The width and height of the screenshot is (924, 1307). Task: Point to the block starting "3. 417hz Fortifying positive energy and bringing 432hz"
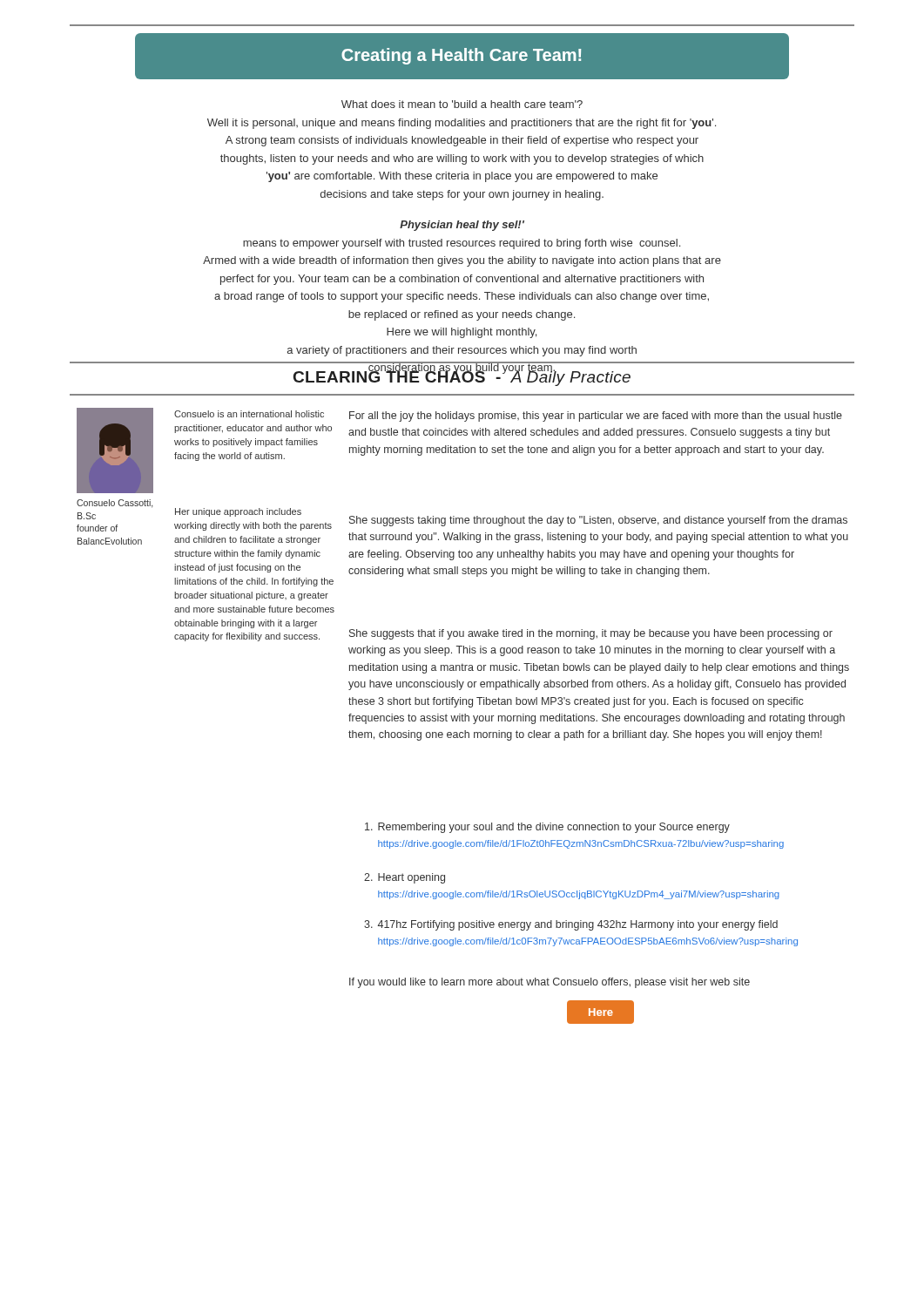coord(581,933)
